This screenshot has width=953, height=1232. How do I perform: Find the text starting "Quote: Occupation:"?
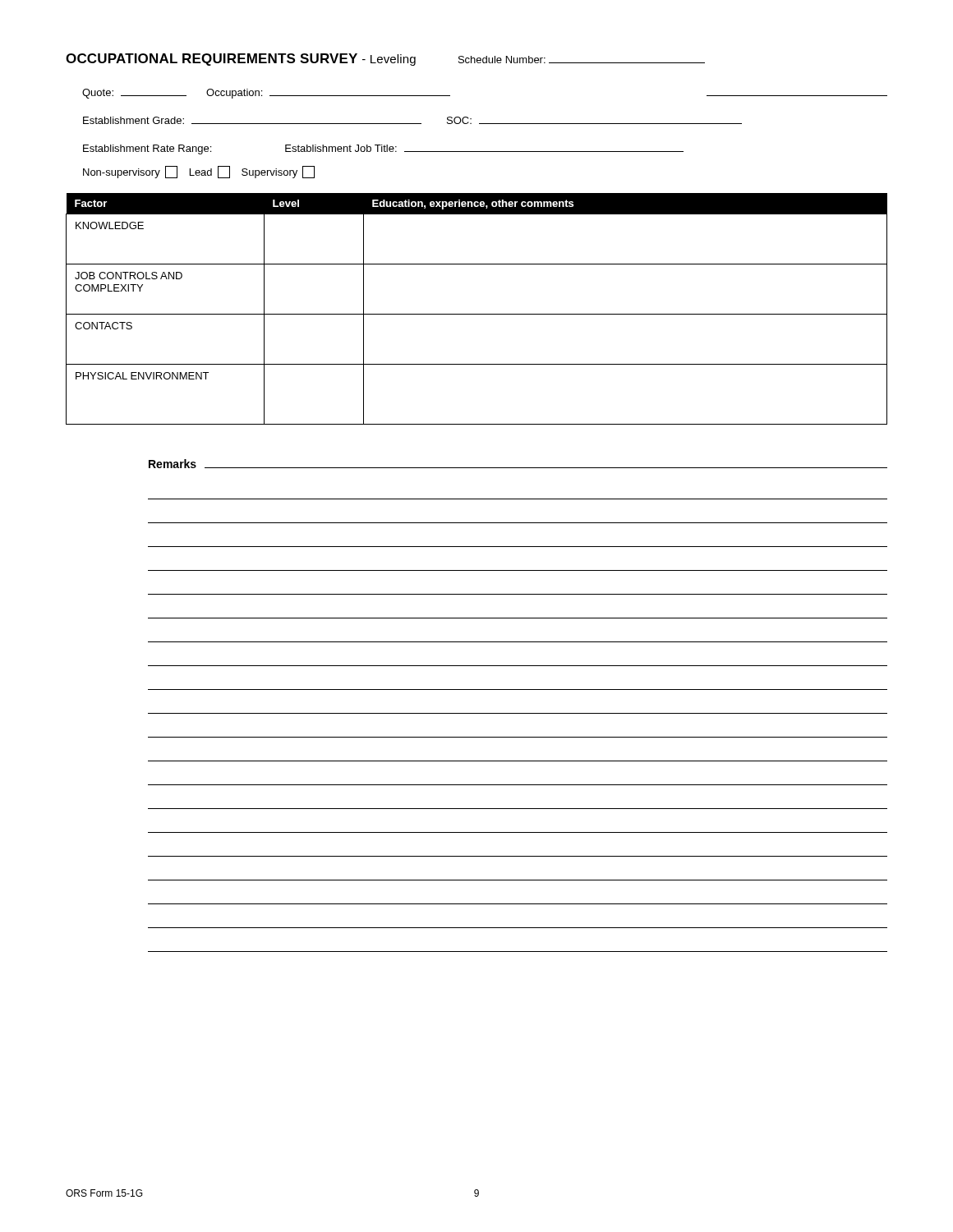point(101,93)
